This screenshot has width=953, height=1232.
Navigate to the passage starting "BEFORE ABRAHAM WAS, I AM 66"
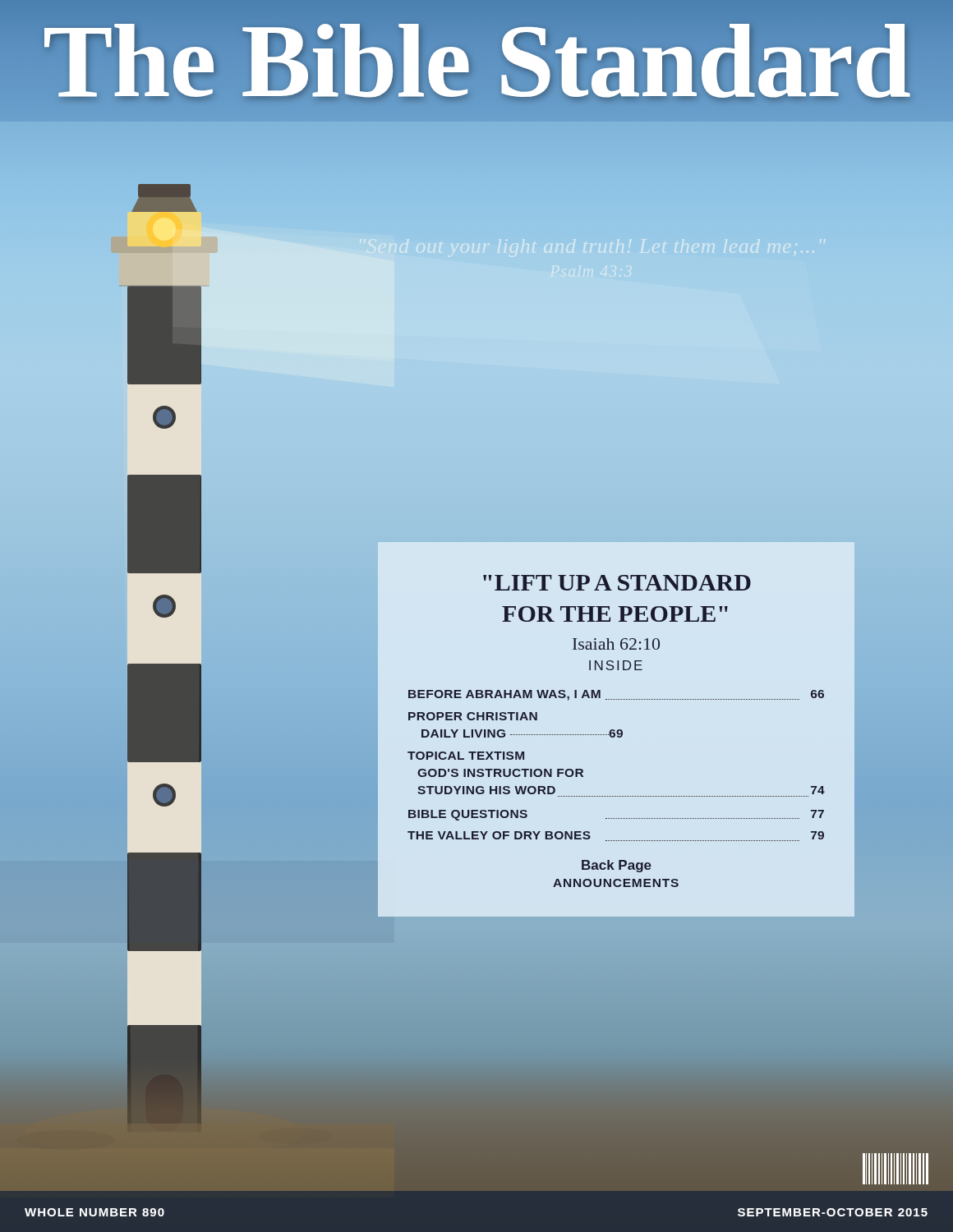point(616,694)
